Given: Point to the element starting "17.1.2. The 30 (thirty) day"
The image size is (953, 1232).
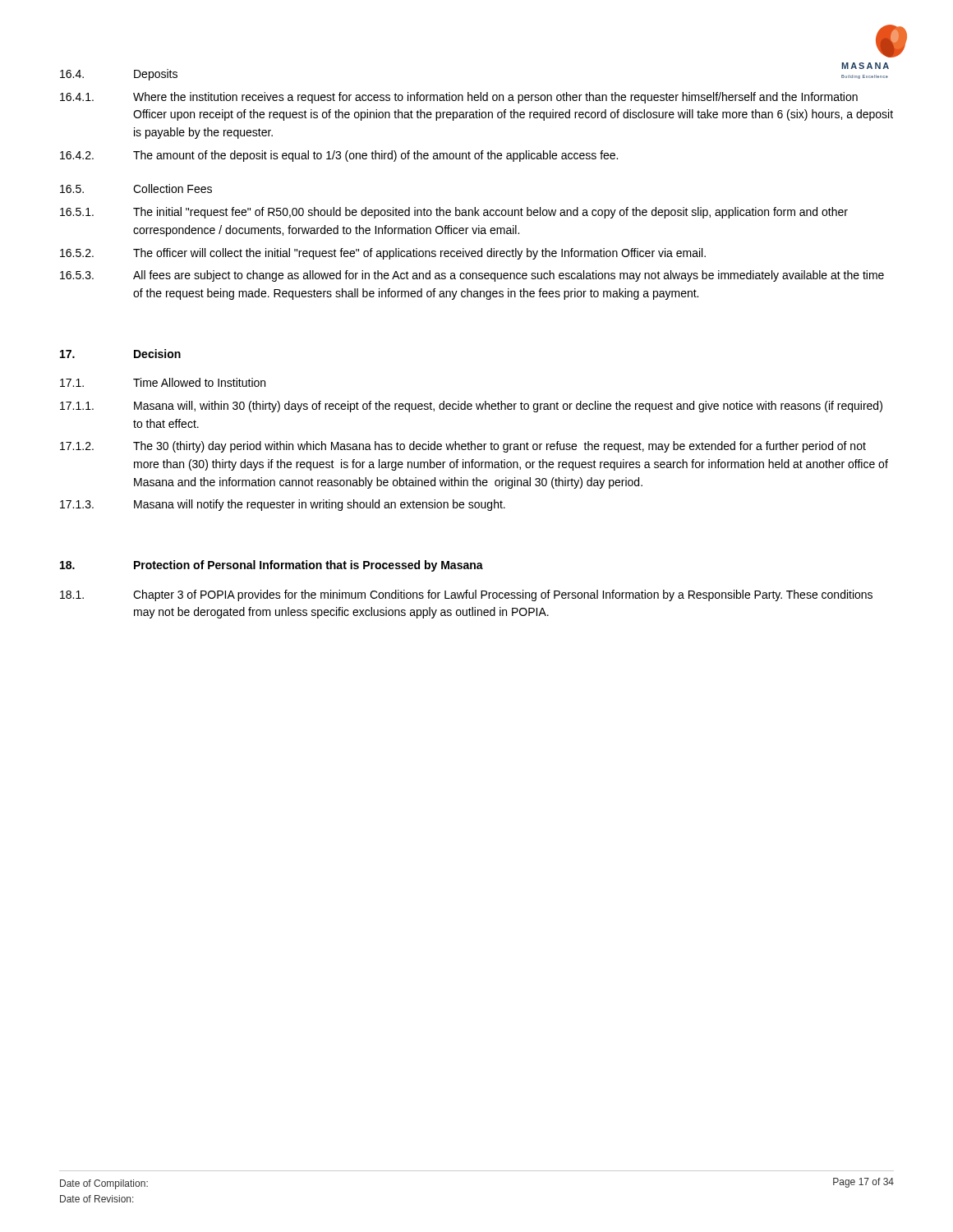Looking at the screenshot, I should [x=476, y=465].
